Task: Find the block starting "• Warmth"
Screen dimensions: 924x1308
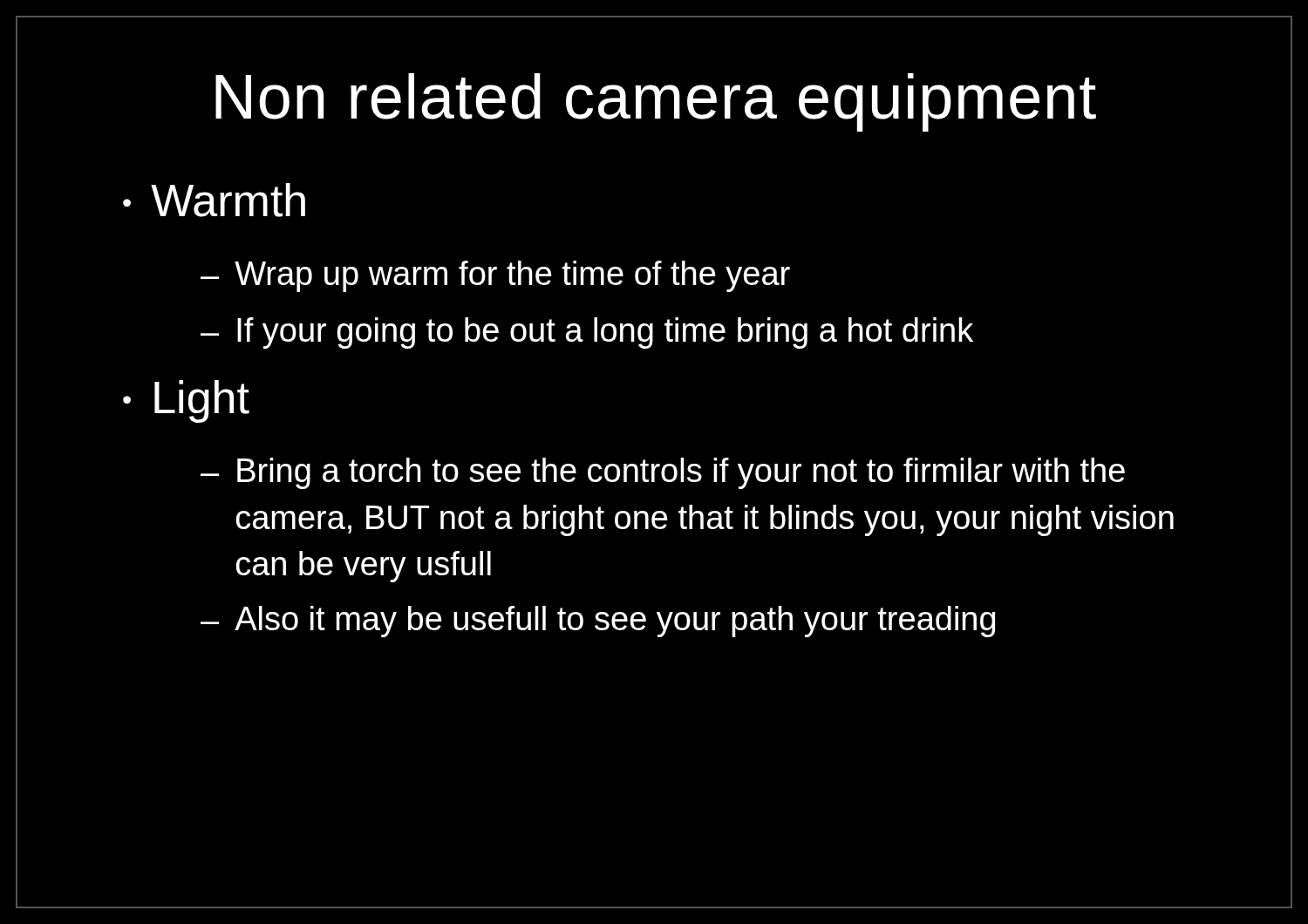Action: pyautogui.click(x=215, y=201)
